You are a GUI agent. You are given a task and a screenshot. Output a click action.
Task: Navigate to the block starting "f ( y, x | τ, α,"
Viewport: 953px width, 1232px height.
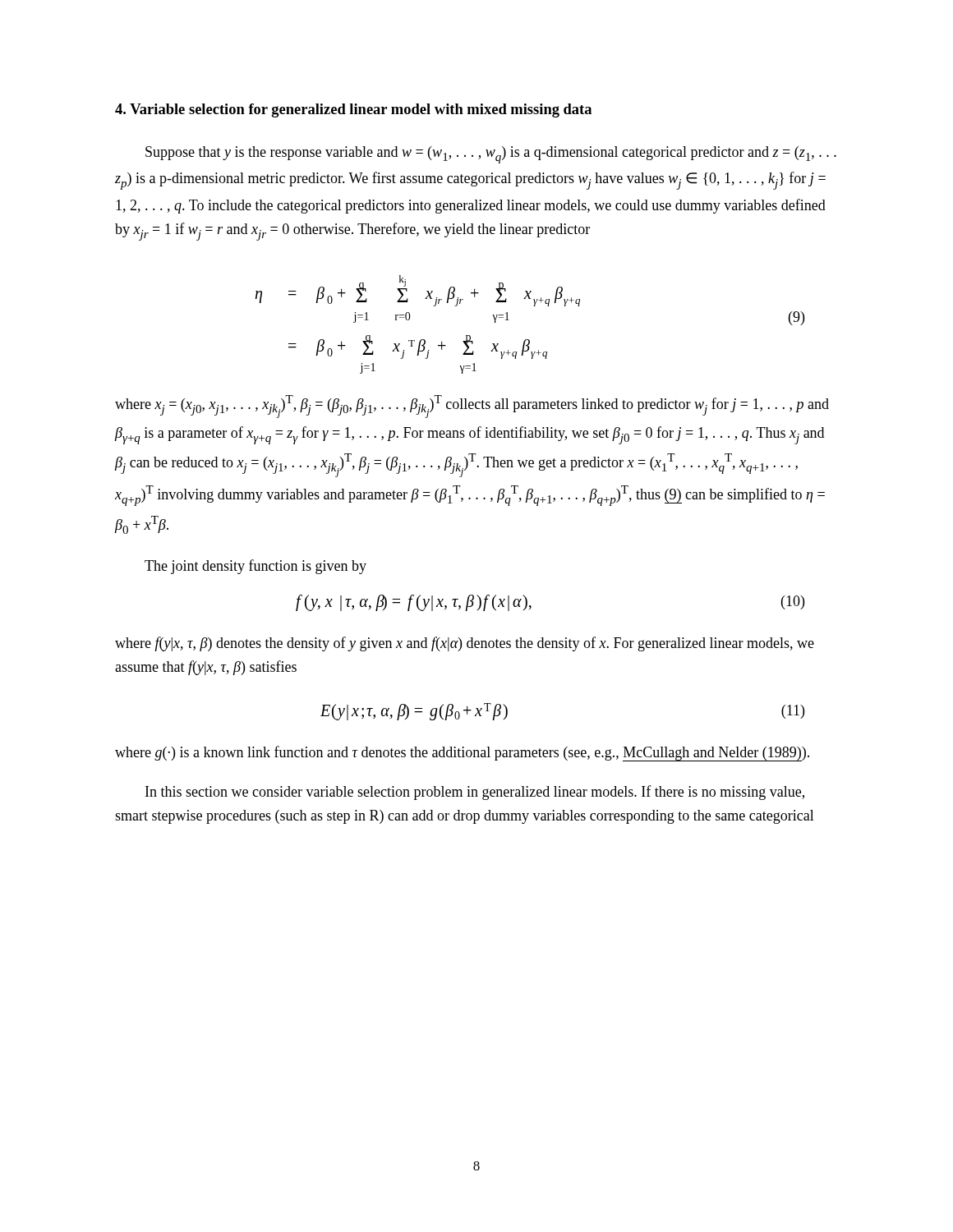(x=476, y=601)
